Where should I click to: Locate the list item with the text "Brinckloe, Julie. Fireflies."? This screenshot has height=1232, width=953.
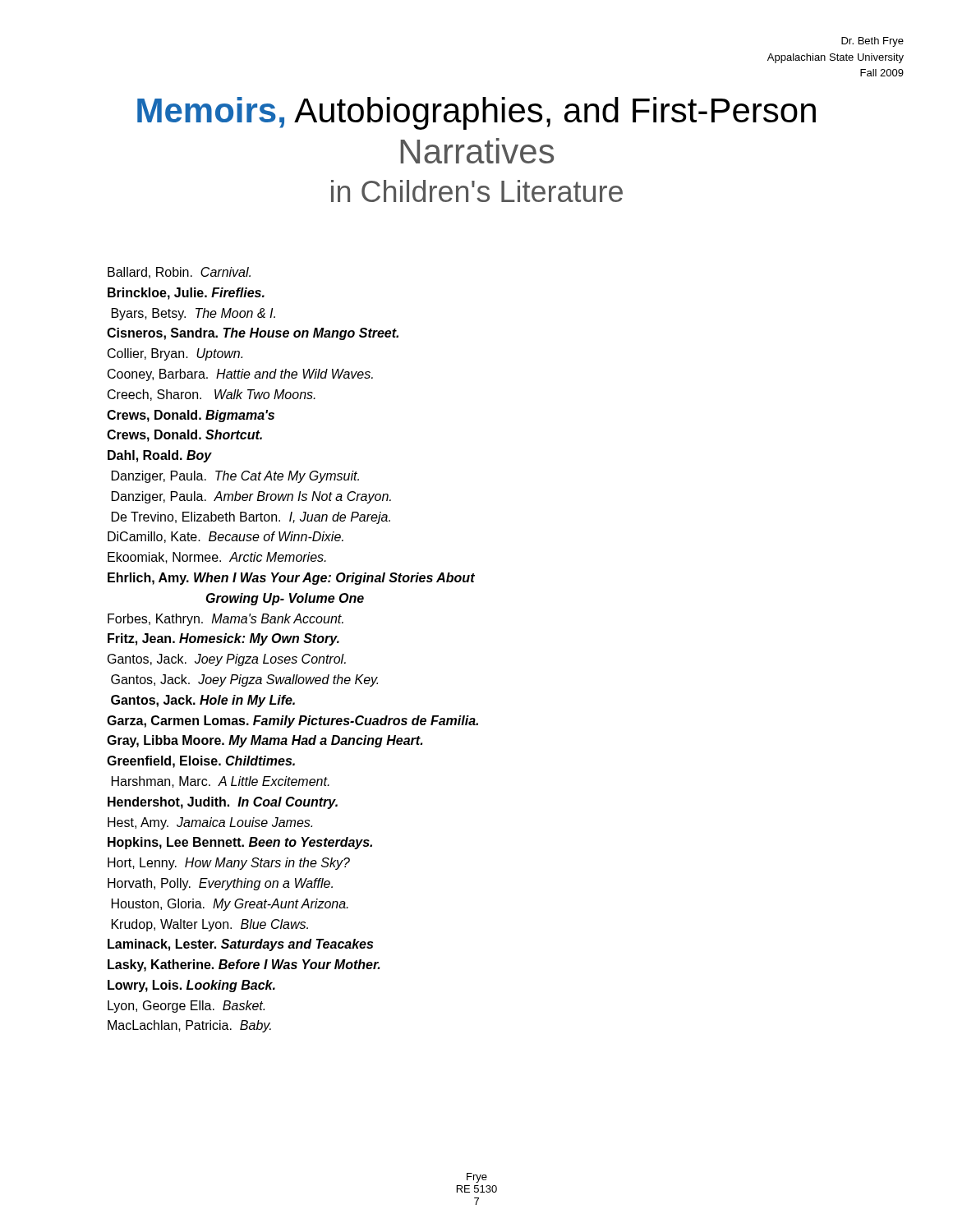(x=186, y=293)
